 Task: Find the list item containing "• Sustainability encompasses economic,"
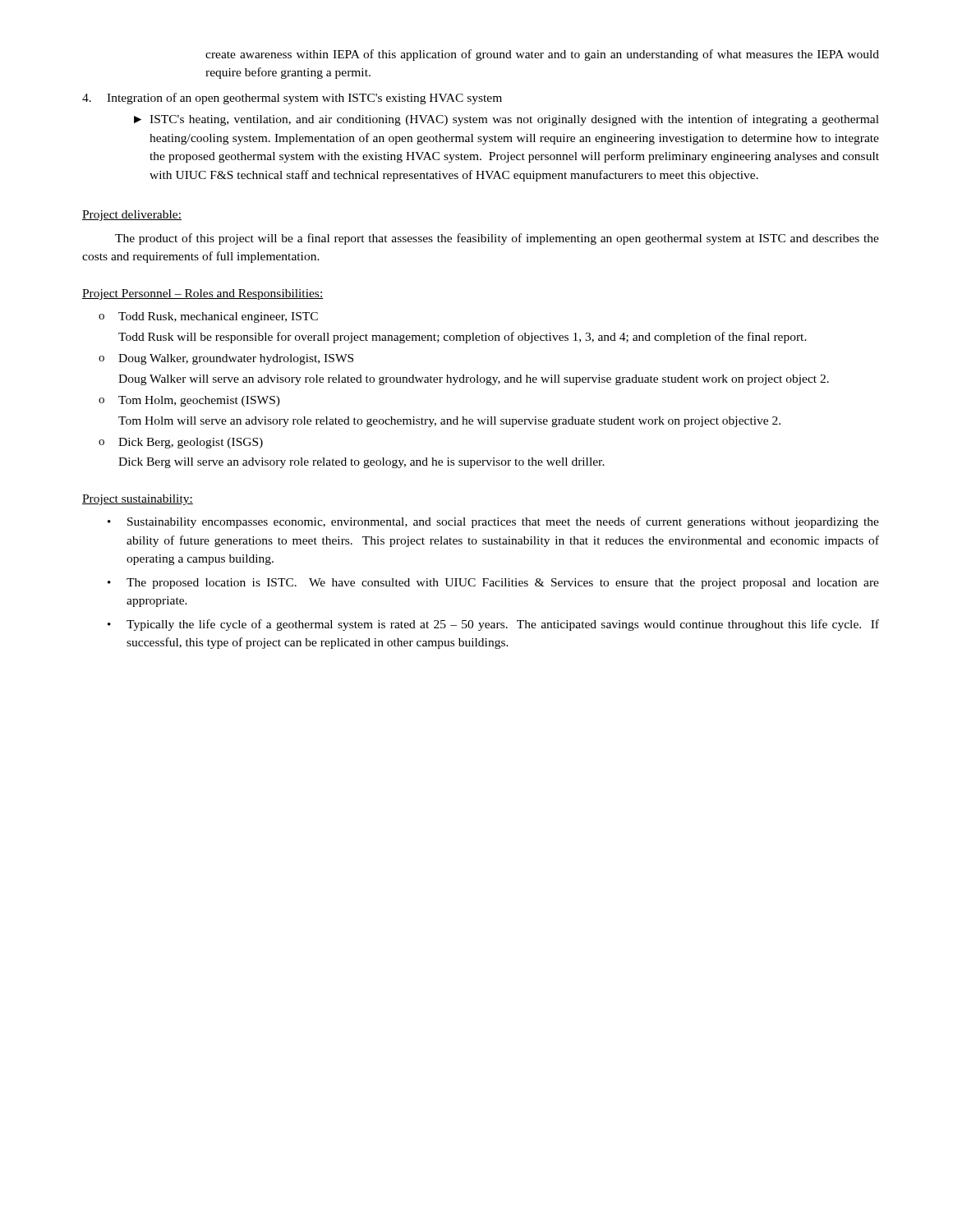coord(493,540)
